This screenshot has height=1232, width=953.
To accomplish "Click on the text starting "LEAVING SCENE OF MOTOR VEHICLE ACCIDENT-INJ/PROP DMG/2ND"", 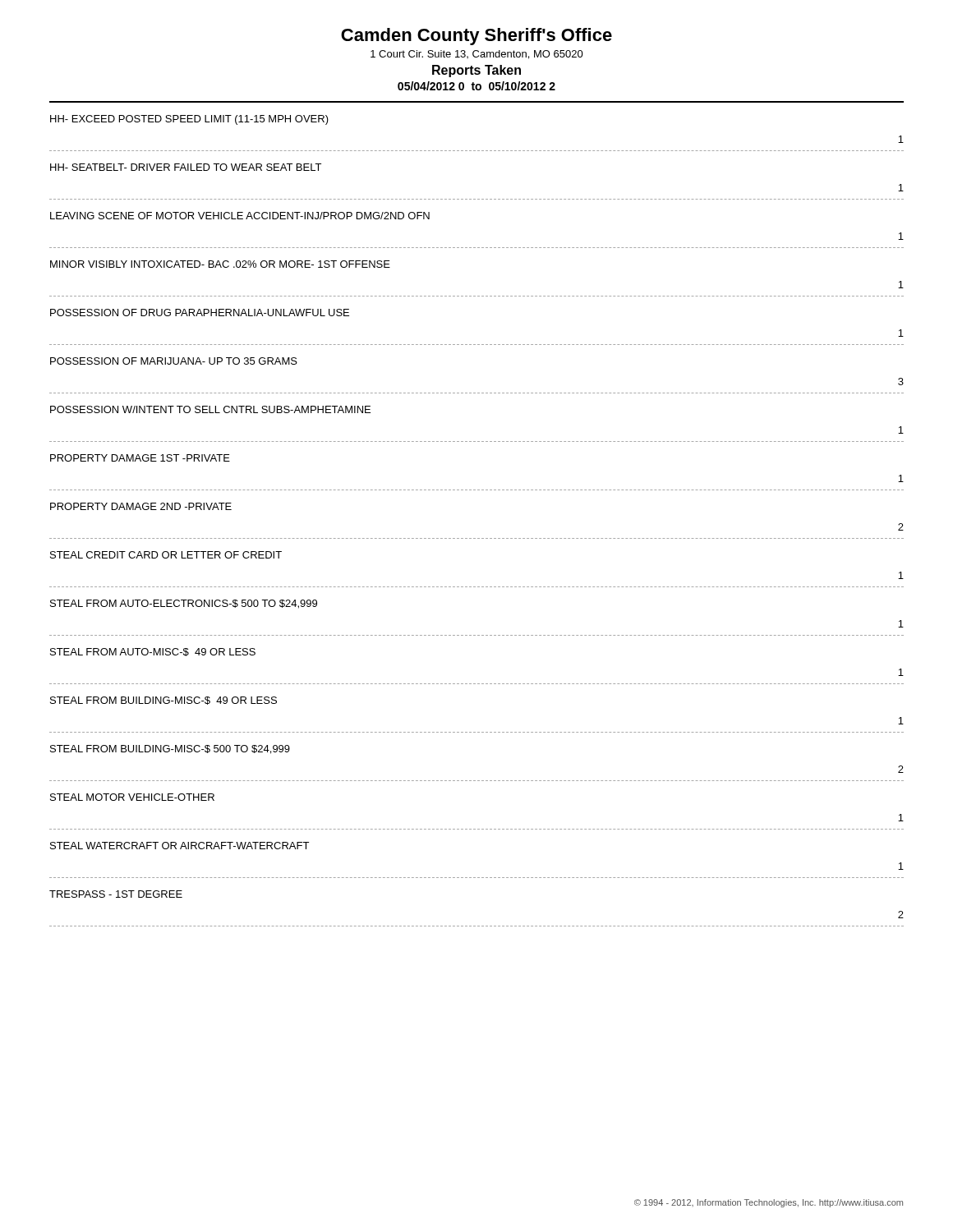I will (240, 216).
